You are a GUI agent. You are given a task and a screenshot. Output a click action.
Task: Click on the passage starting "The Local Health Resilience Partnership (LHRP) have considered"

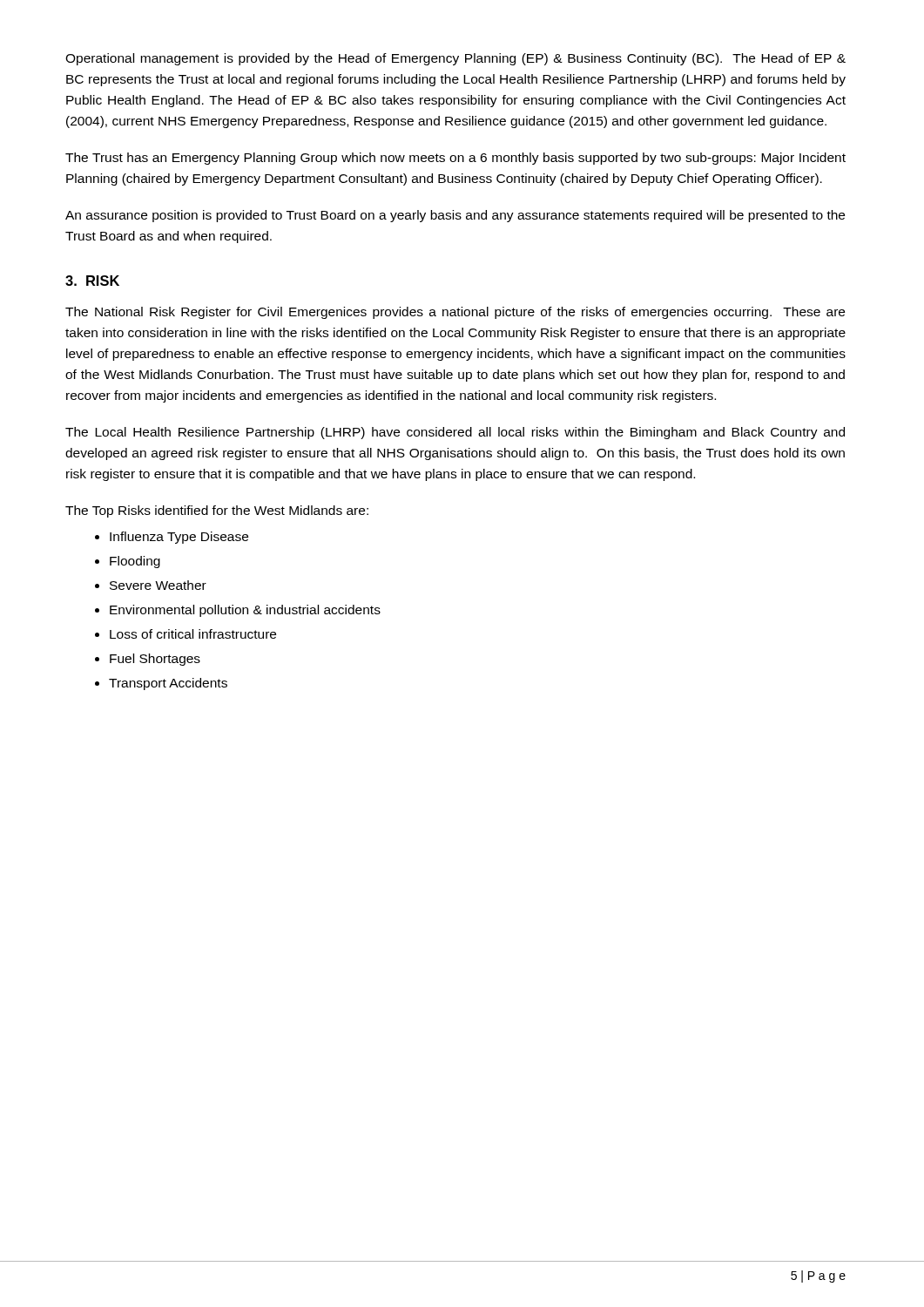click(x=455, y=453)
